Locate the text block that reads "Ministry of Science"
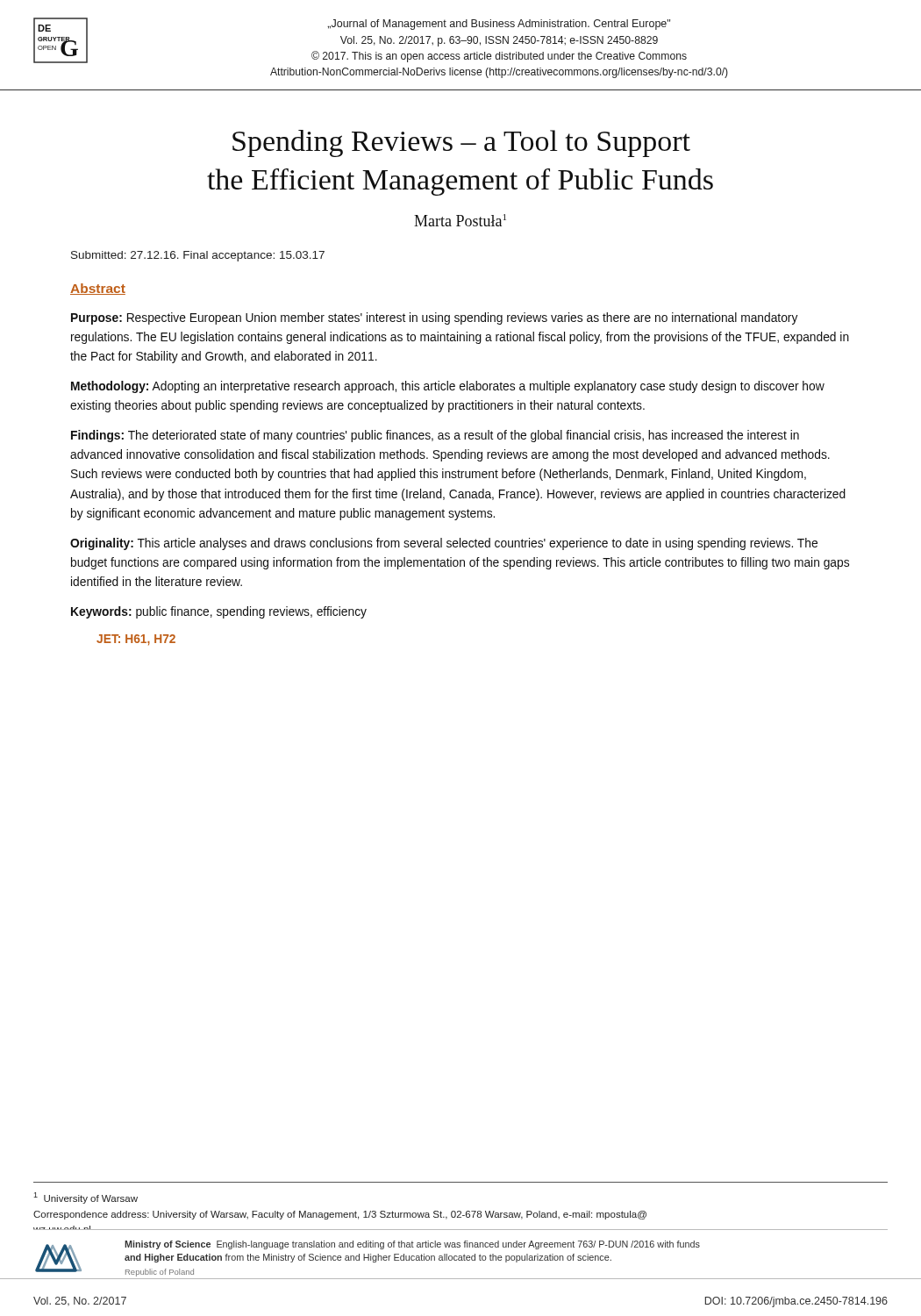This screenshot has height=1316, width=921. click(x=412, y=1257)
